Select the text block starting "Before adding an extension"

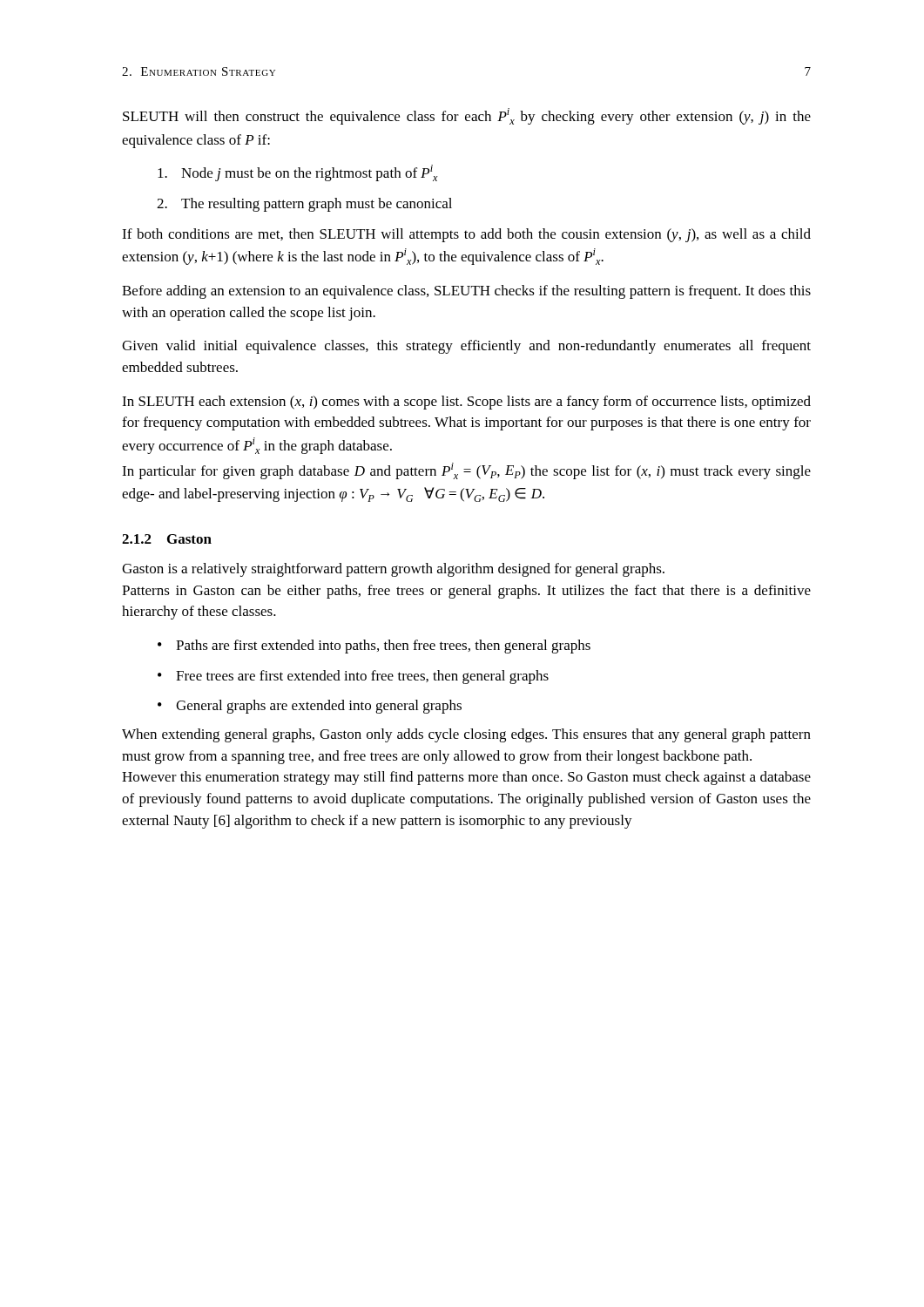pyautogui.click(x=466, y=301)
